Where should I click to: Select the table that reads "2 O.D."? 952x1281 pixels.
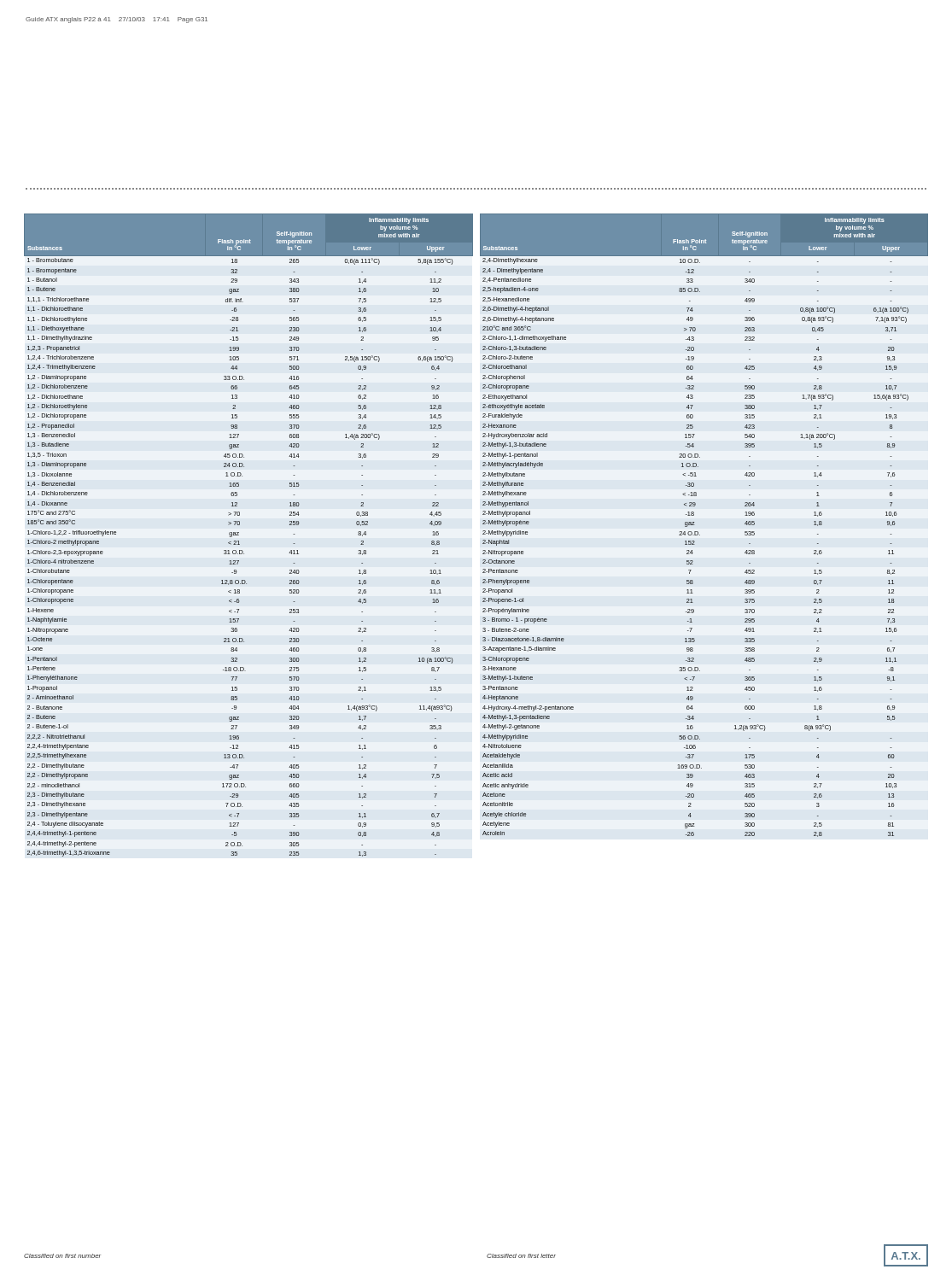(248, 536)
